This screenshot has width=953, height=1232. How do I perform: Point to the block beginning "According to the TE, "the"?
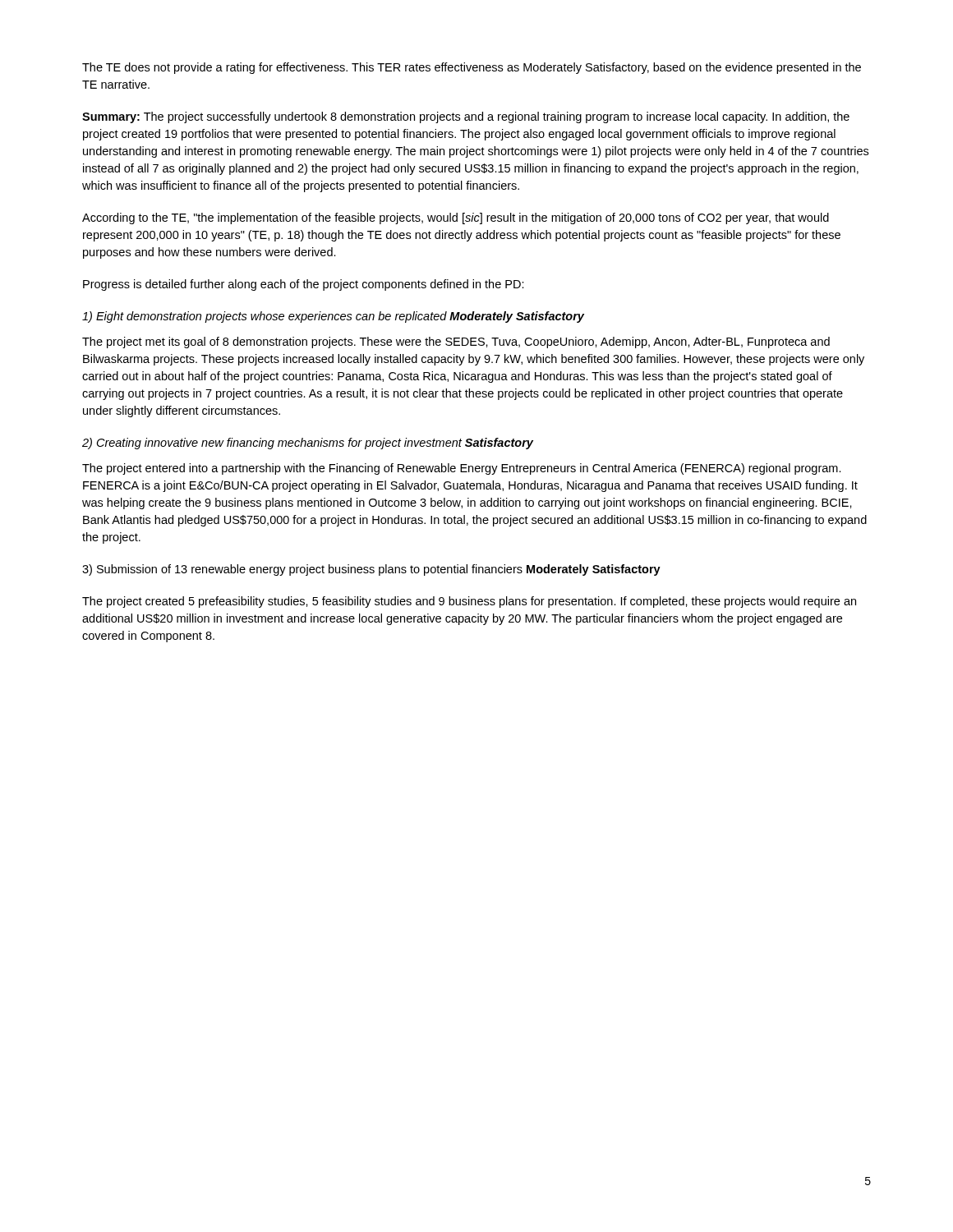462,235
